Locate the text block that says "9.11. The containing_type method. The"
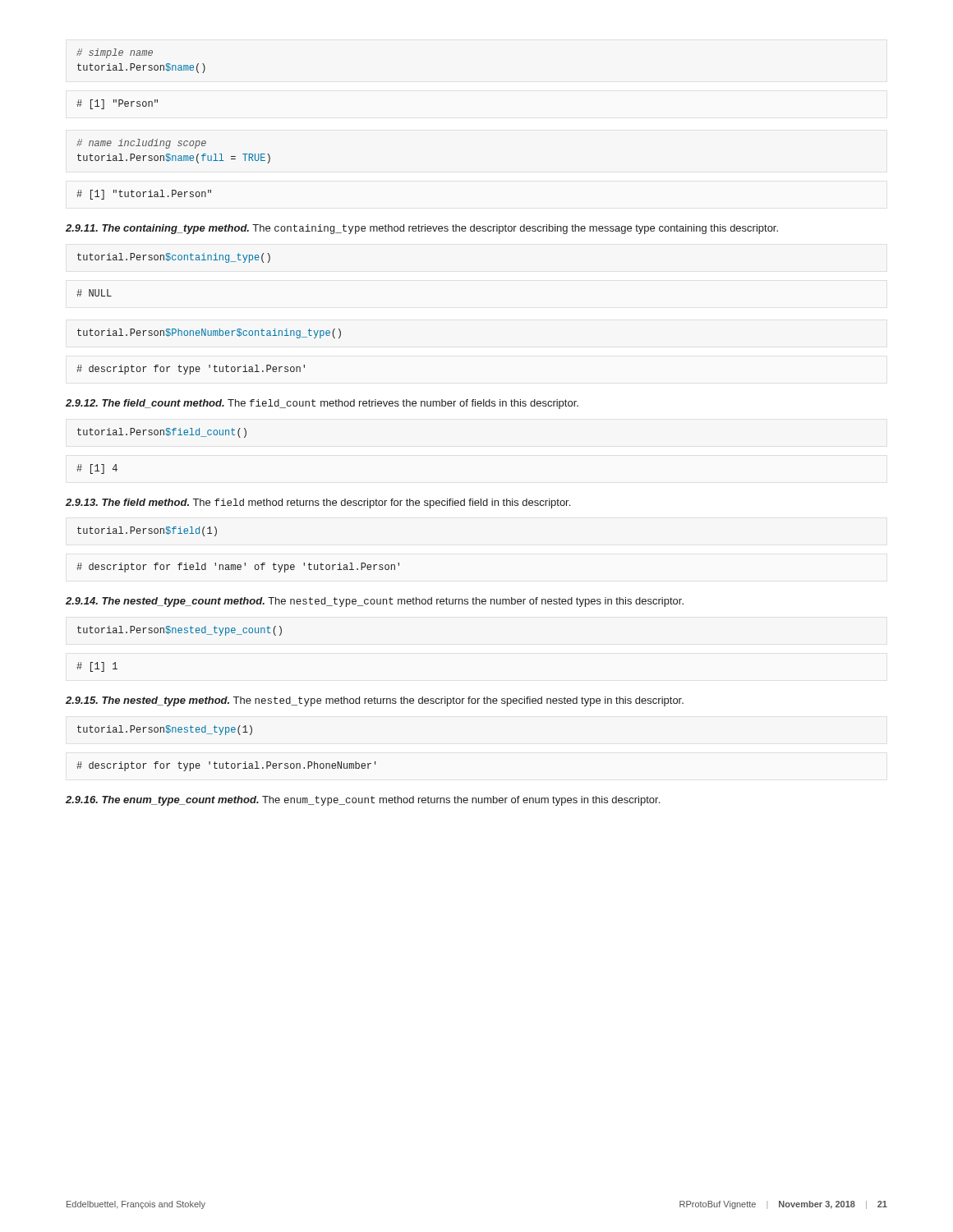 422,228
